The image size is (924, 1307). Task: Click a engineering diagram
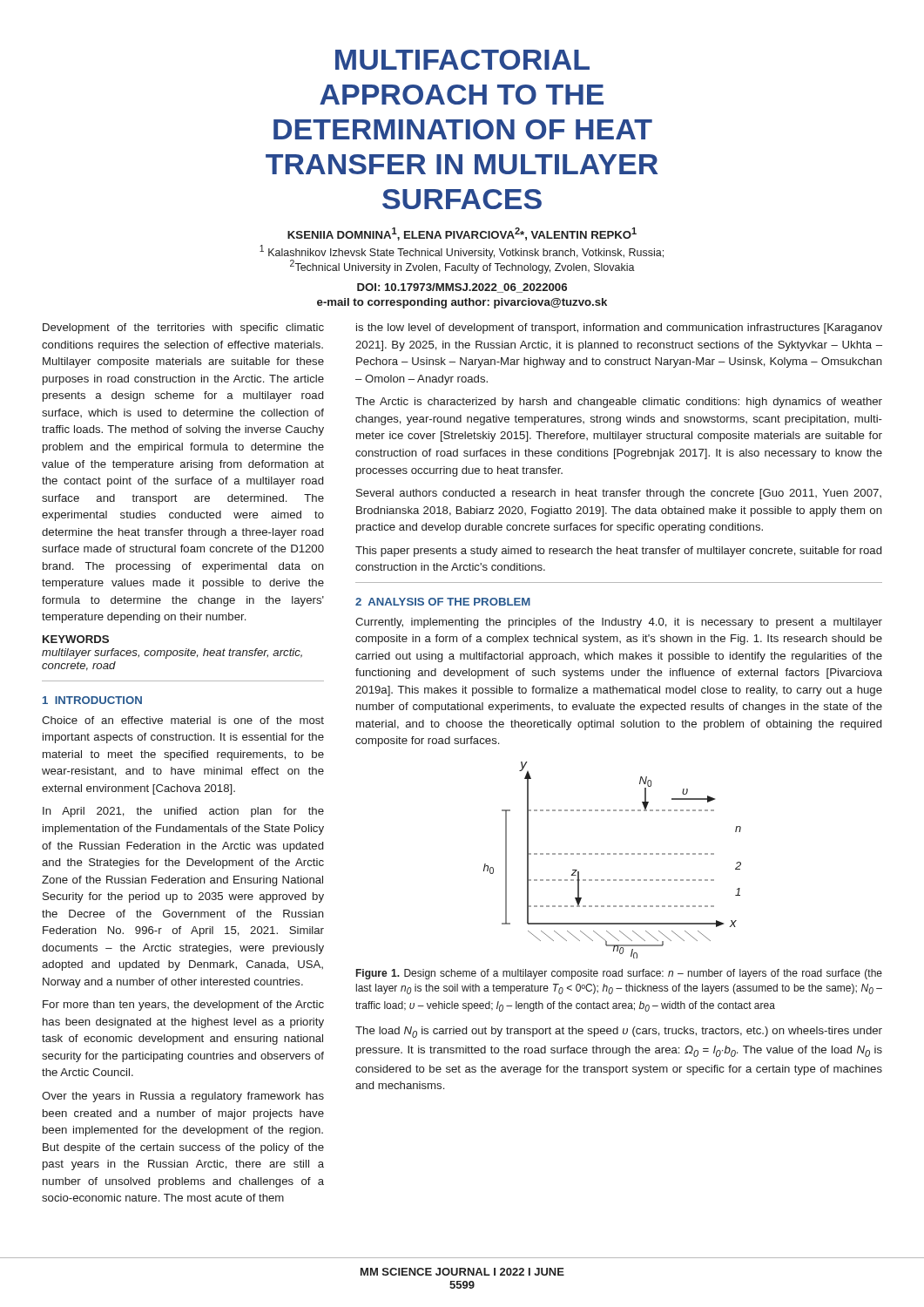619,860
